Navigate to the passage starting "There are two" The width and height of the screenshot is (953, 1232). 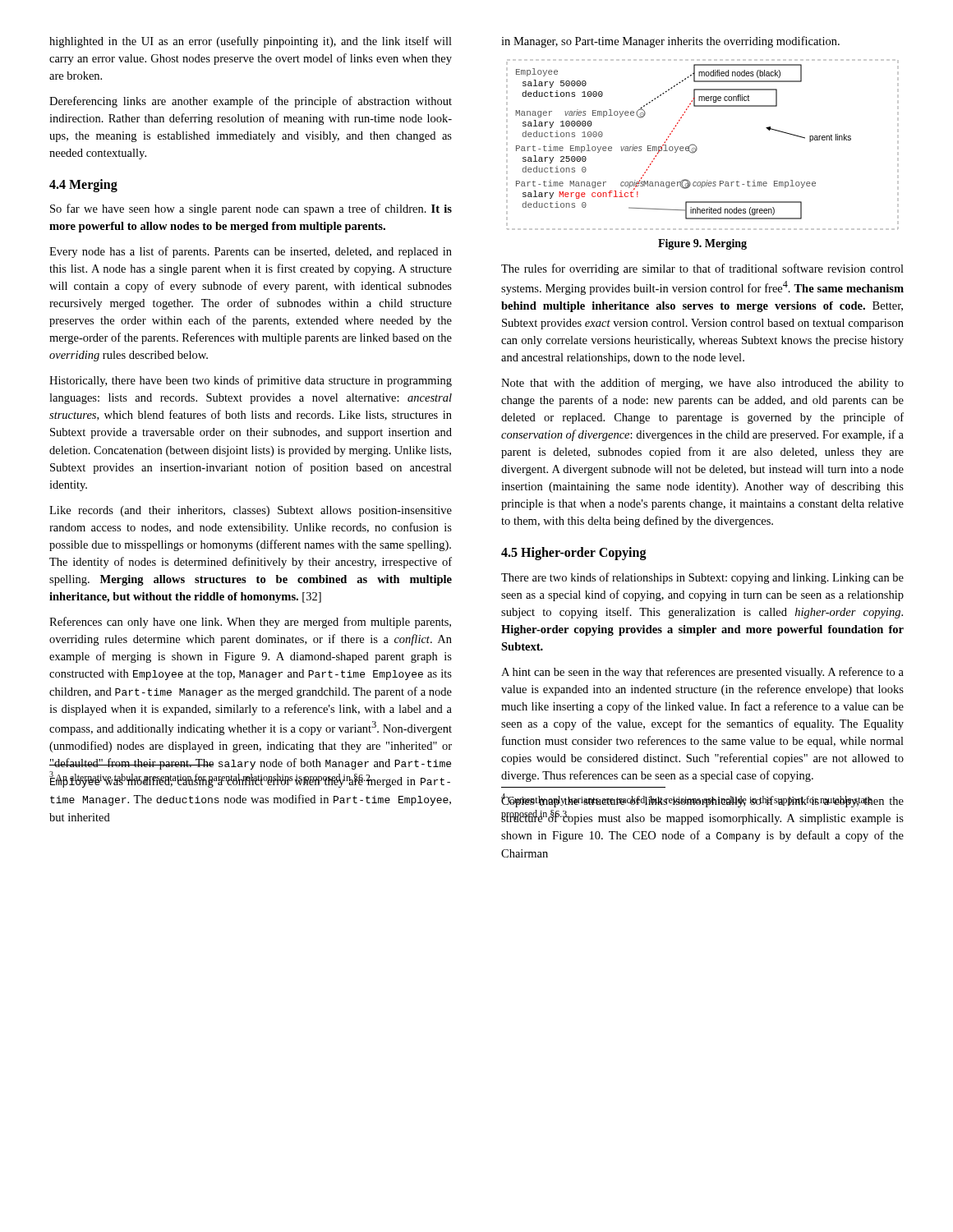pos(702,612)
